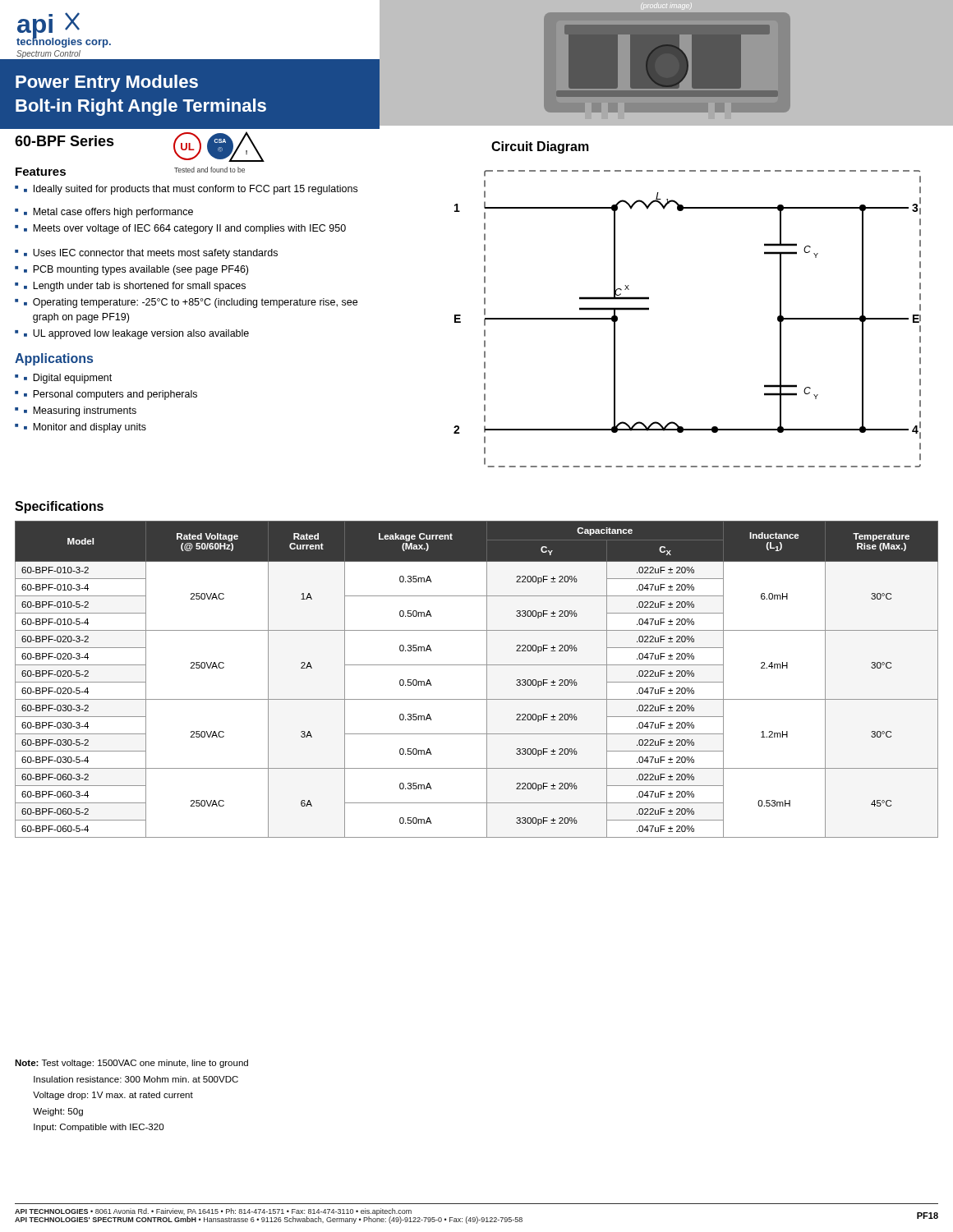Point to the block starting "60-BPF Series"
Viewport: 953px width, 1232px height.
click(65, 141)
